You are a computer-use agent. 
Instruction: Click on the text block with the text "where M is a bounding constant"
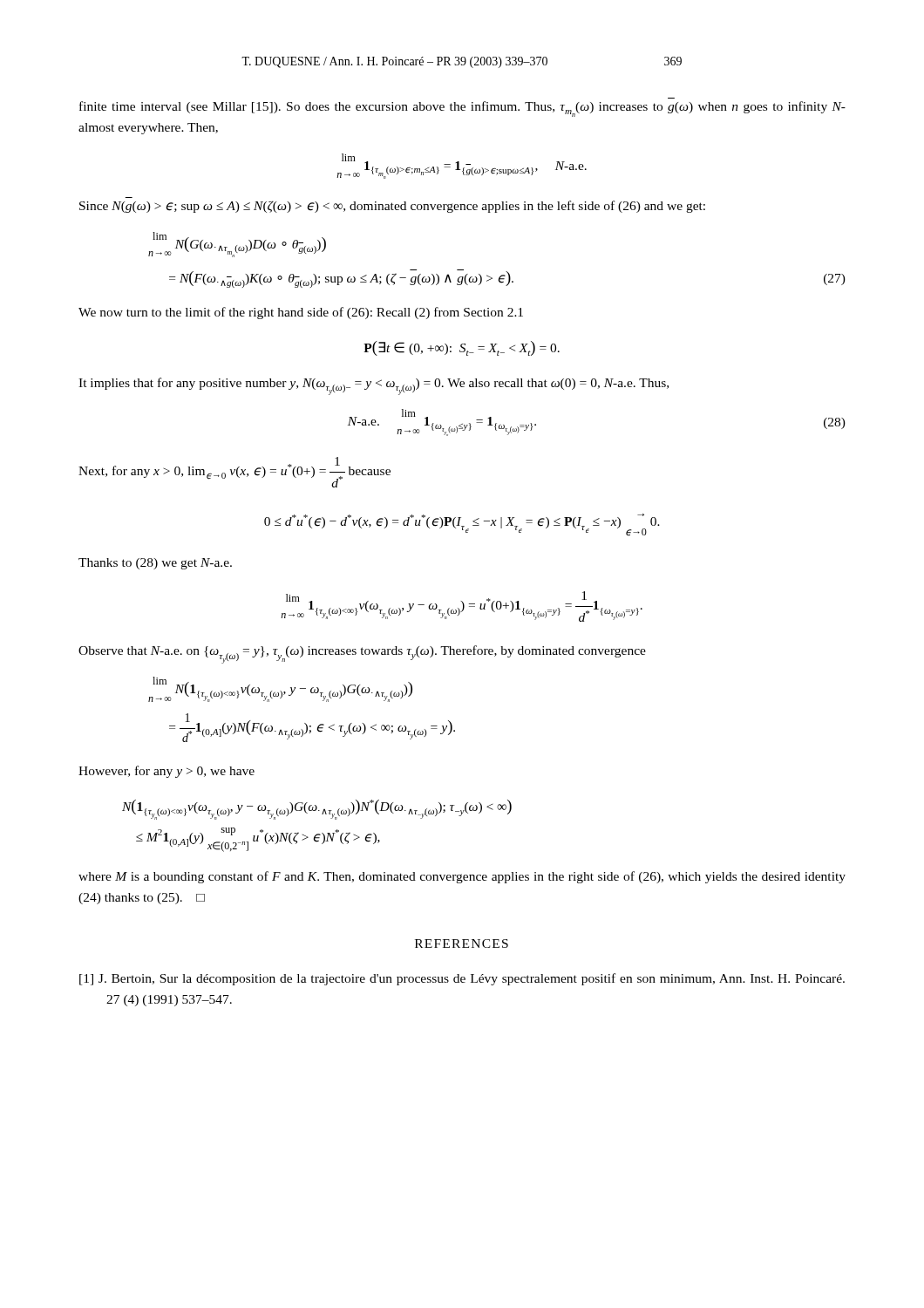pos(462,887)
